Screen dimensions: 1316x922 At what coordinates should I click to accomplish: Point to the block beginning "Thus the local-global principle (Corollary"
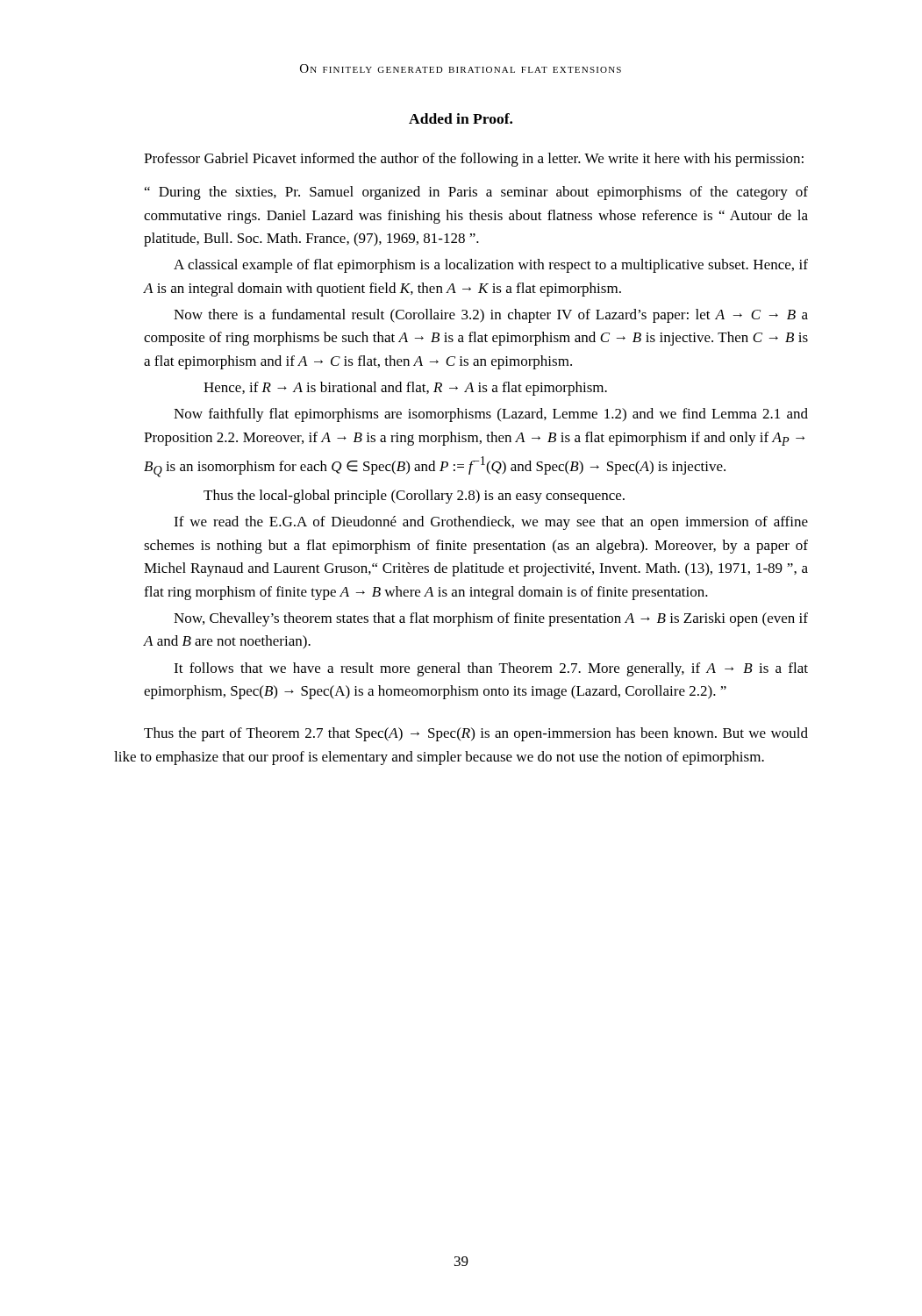pyautogui.click(x=414, y=495)
